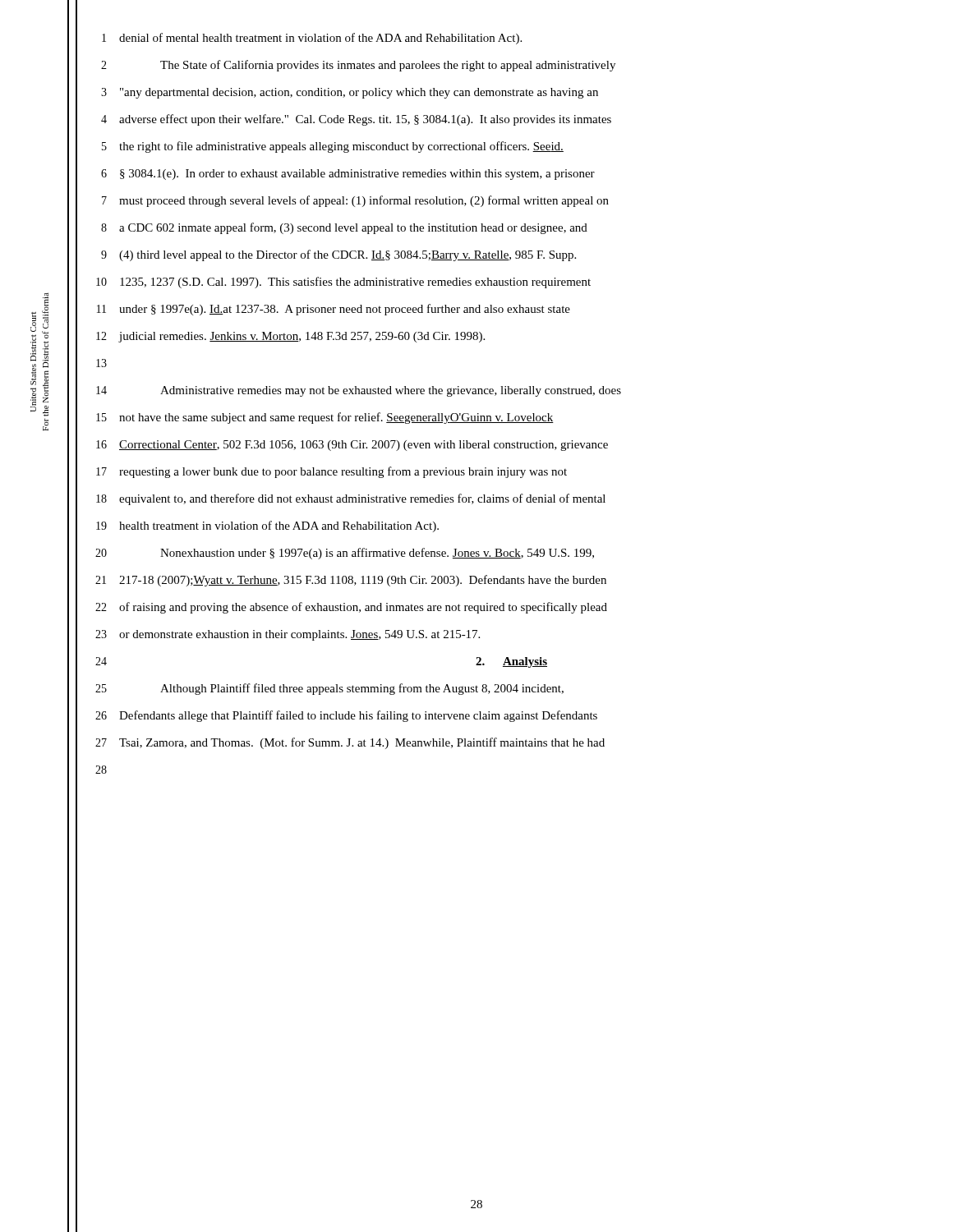
Task: Locate the element starting "Administrative remedies may not be"
Action: tap(511, 458)
